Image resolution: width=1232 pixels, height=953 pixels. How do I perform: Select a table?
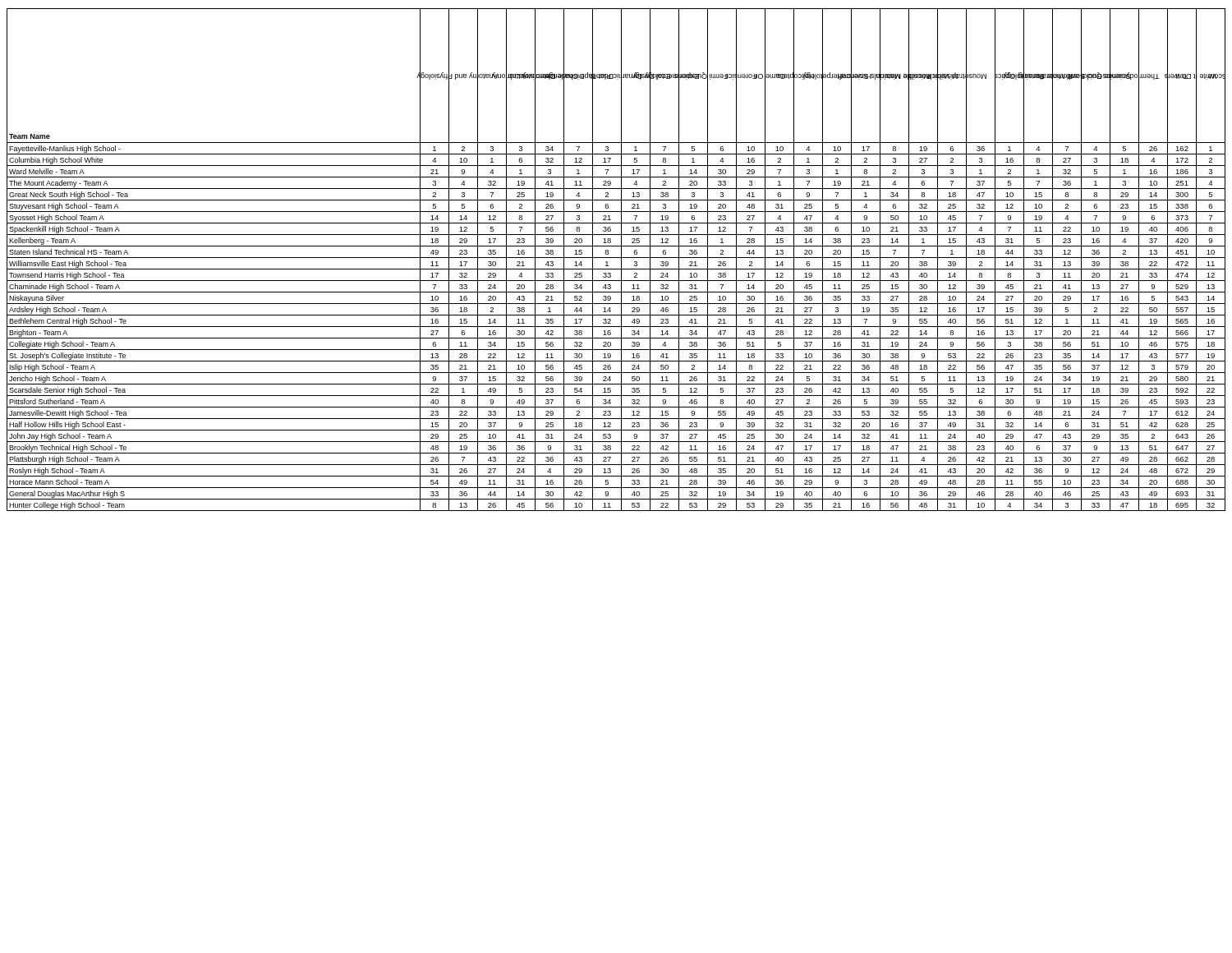pos(616,476)
